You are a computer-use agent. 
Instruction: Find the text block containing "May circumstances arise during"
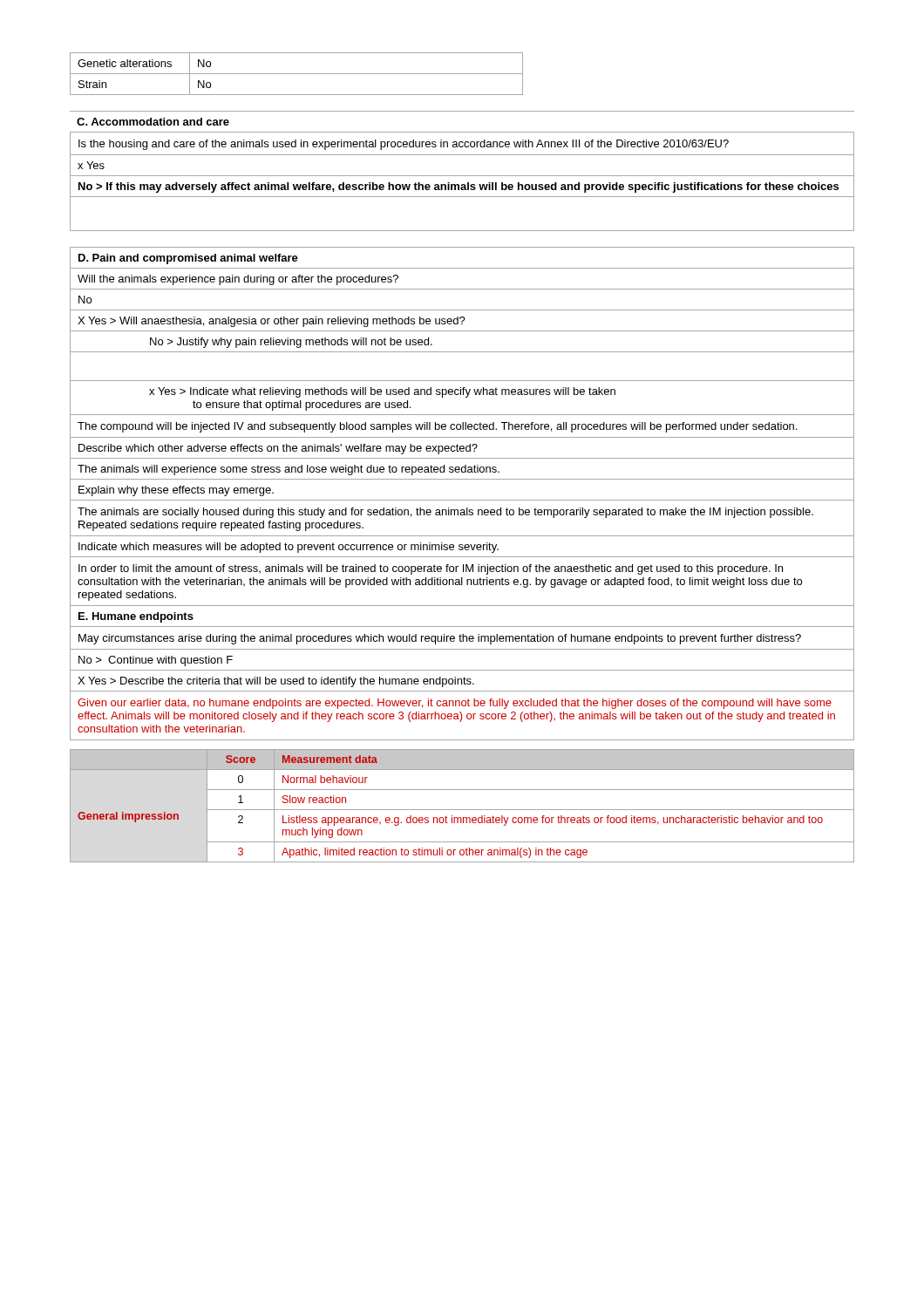pos(439,638)
